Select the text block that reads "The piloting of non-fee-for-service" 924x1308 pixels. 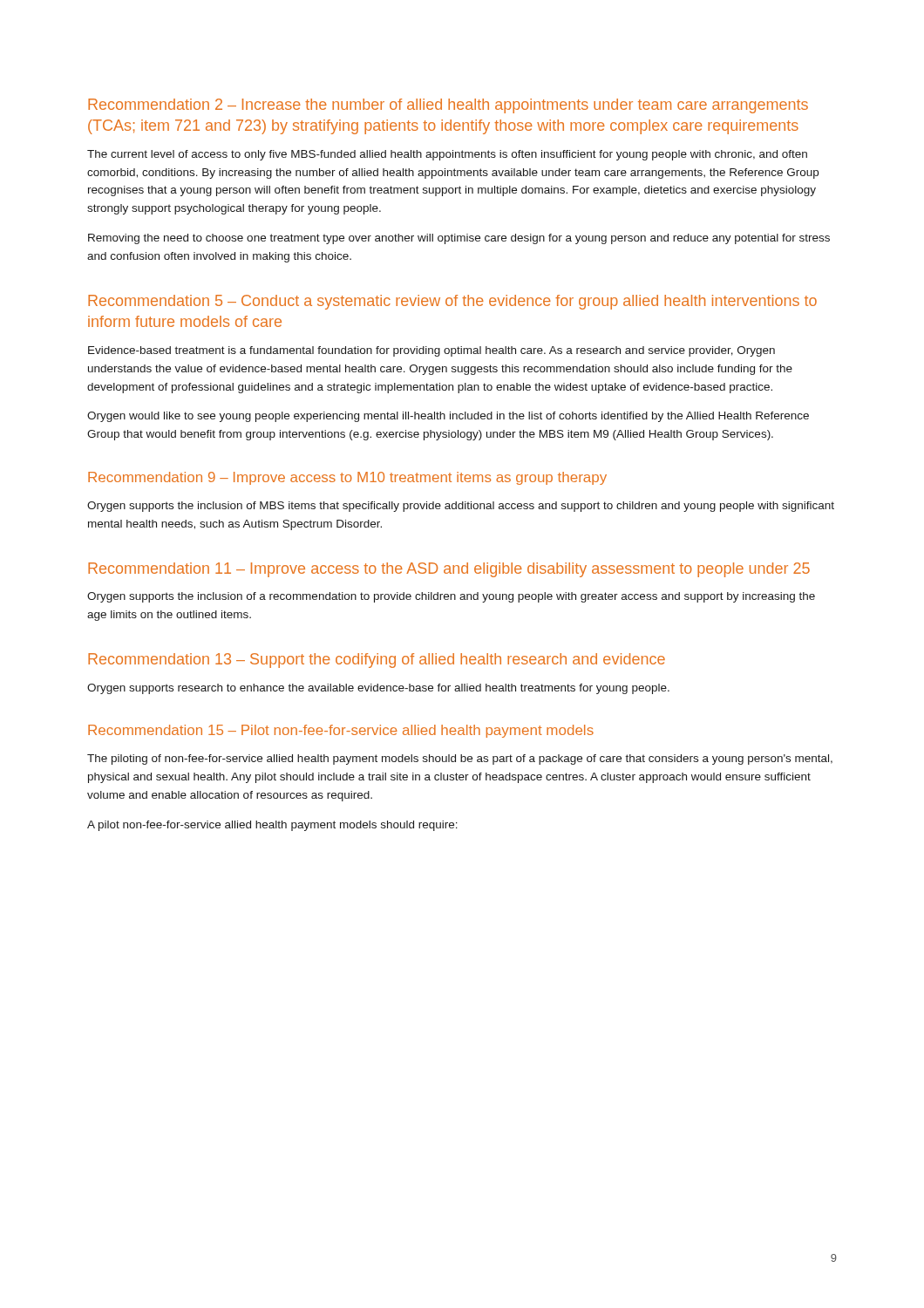coord(460,777)
